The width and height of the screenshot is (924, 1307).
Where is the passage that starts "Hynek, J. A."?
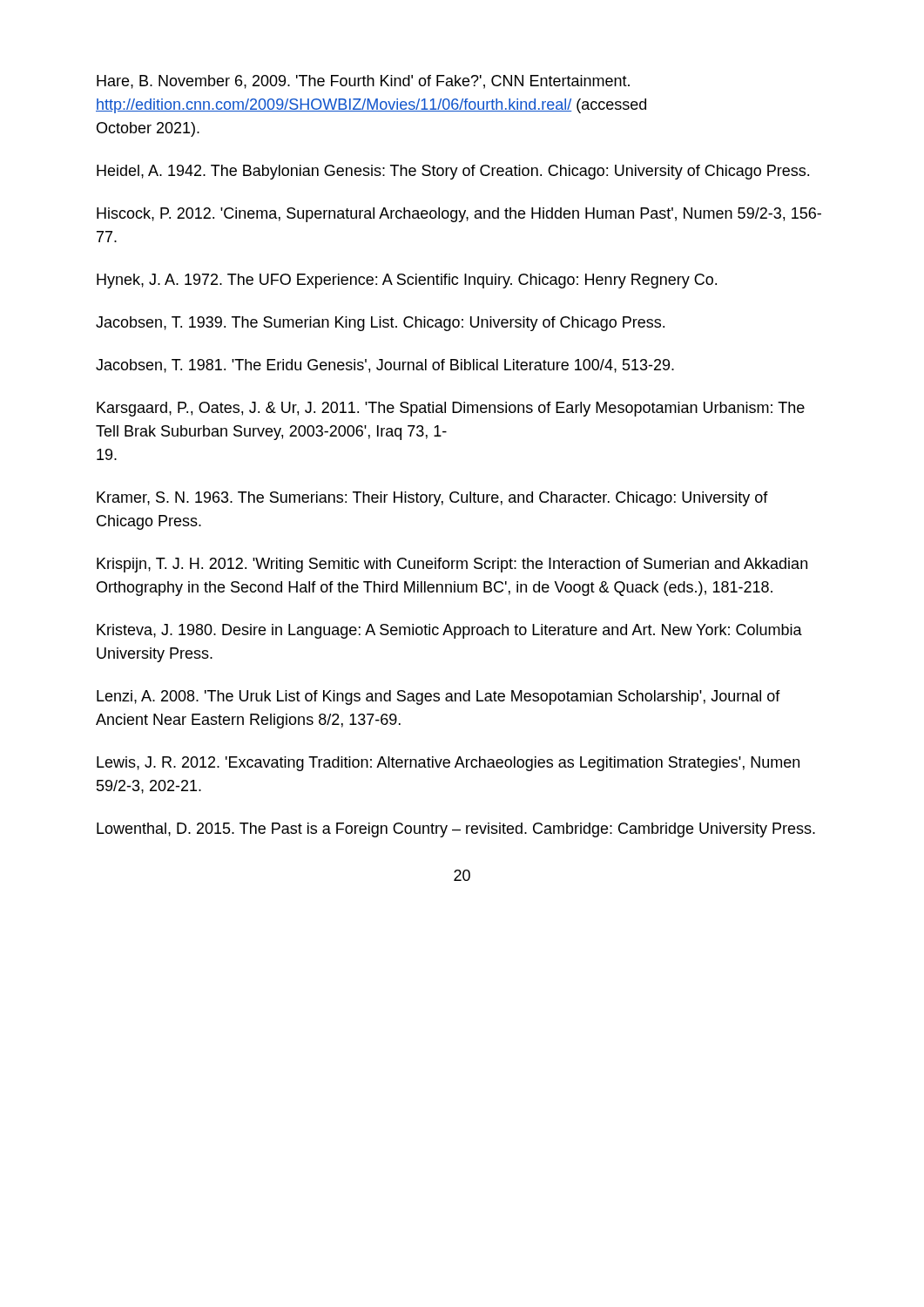pyautogui.click(x=407, y=280)
